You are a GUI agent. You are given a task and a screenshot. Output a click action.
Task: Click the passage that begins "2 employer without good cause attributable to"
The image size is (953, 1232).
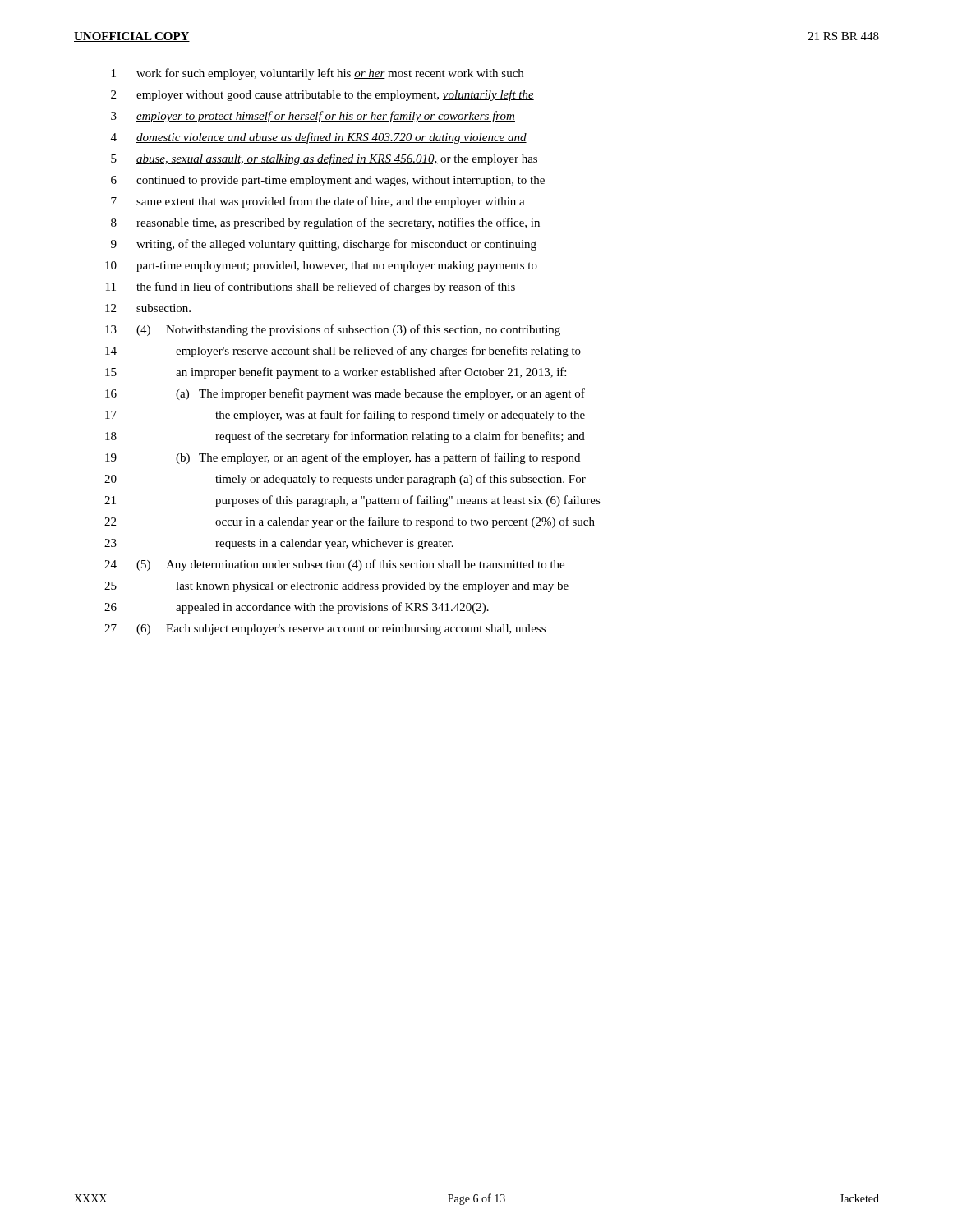coord(476,95)
